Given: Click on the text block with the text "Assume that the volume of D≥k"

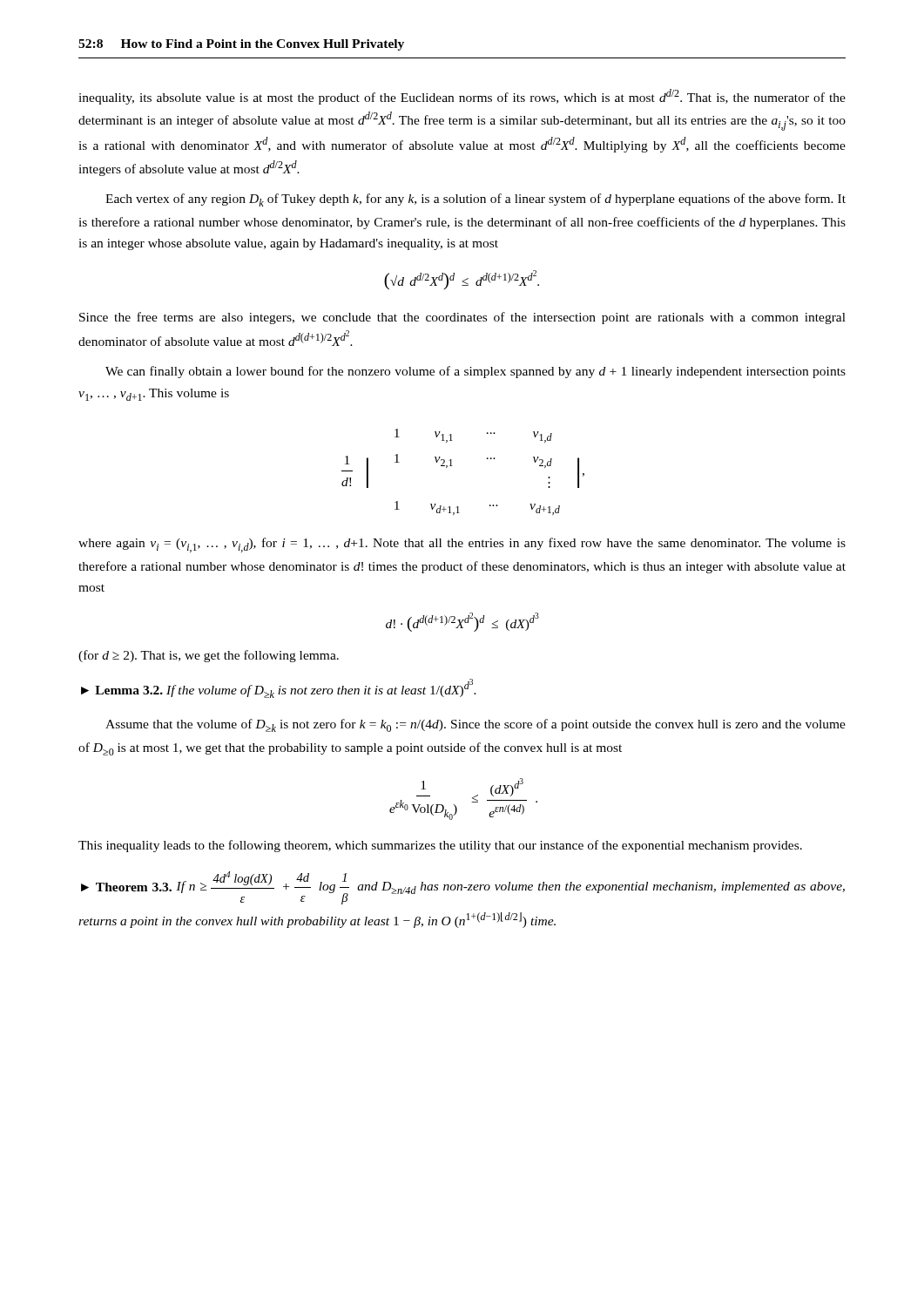Looking at the screenshot, I should click(x=462, y=738).
